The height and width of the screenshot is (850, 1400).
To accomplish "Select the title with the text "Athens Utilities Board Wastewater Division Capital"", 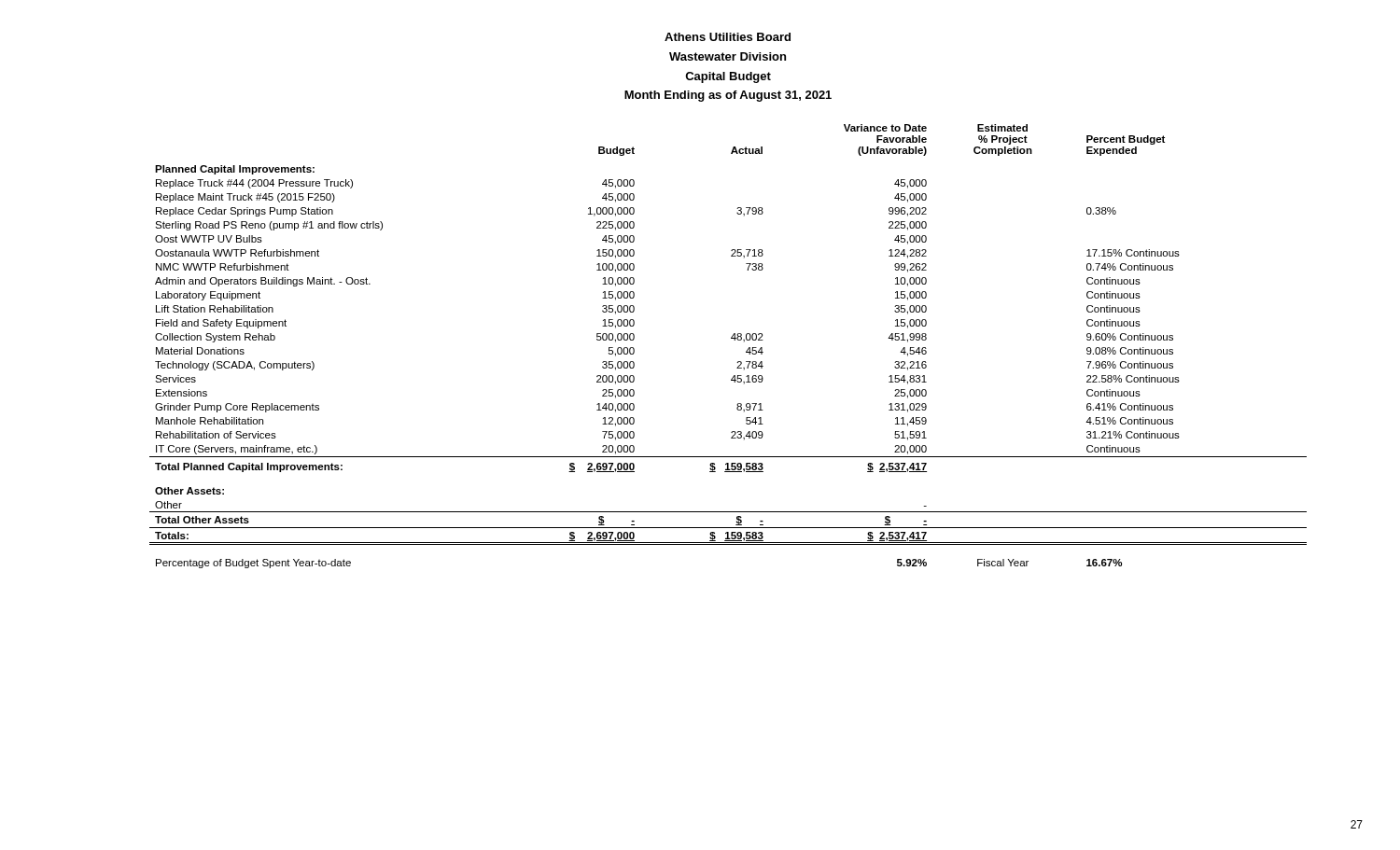I will pyautogui.click(x=728, y=67).
